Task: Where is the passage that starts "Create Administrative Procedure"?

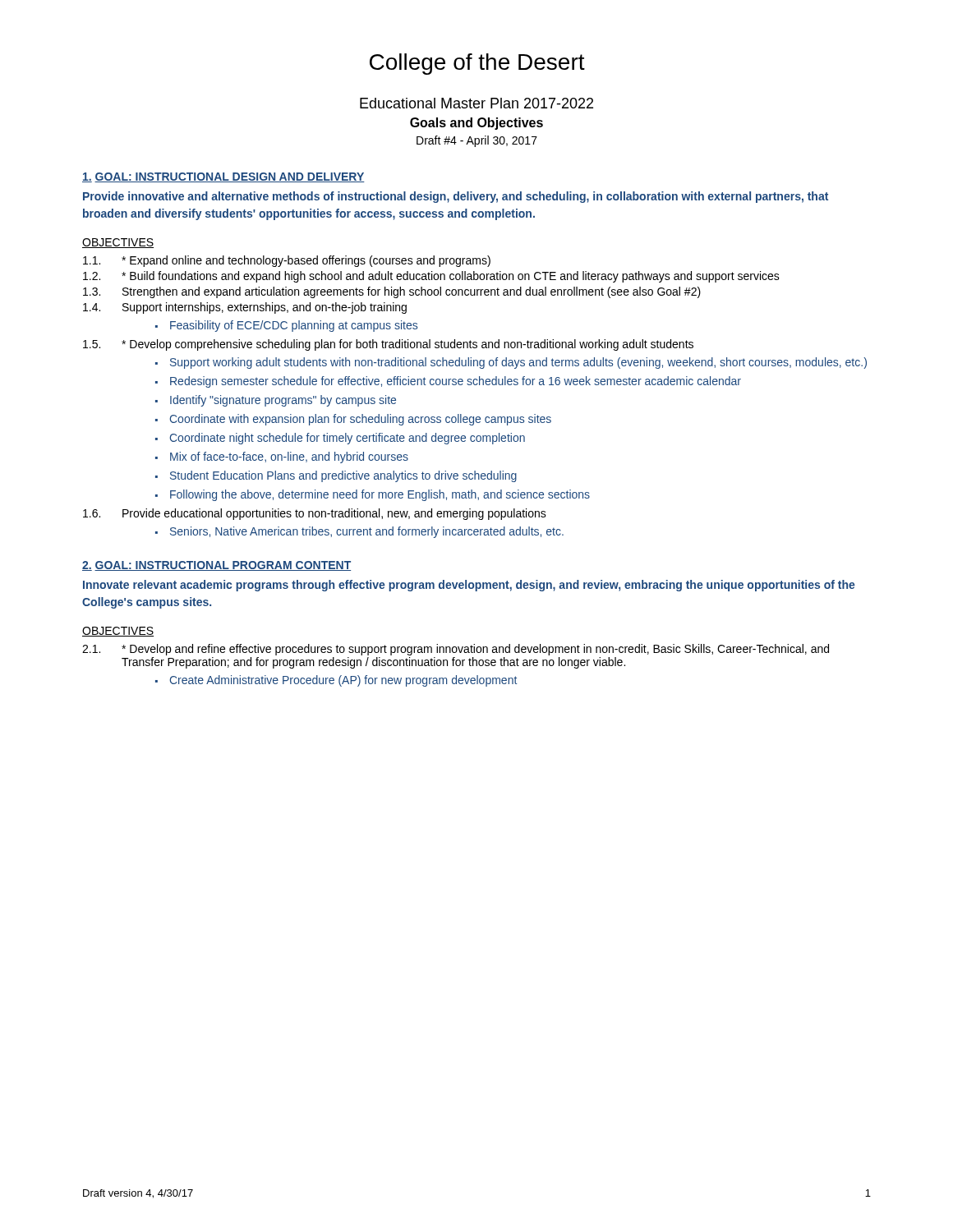Action: click(343, 680)
